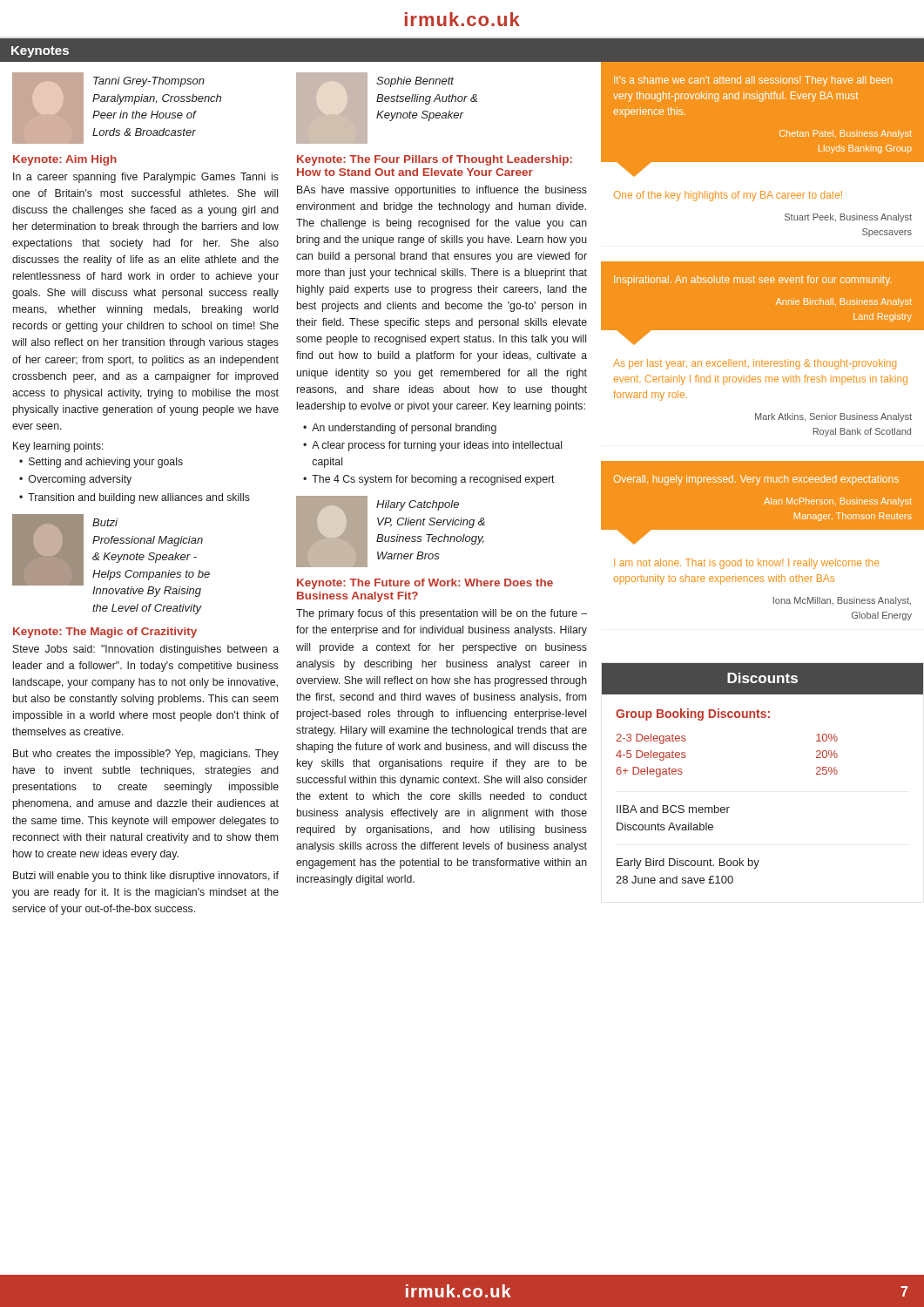
Task: Find the text starting "•Setting and achieving"
Action: tap(101, 462)
